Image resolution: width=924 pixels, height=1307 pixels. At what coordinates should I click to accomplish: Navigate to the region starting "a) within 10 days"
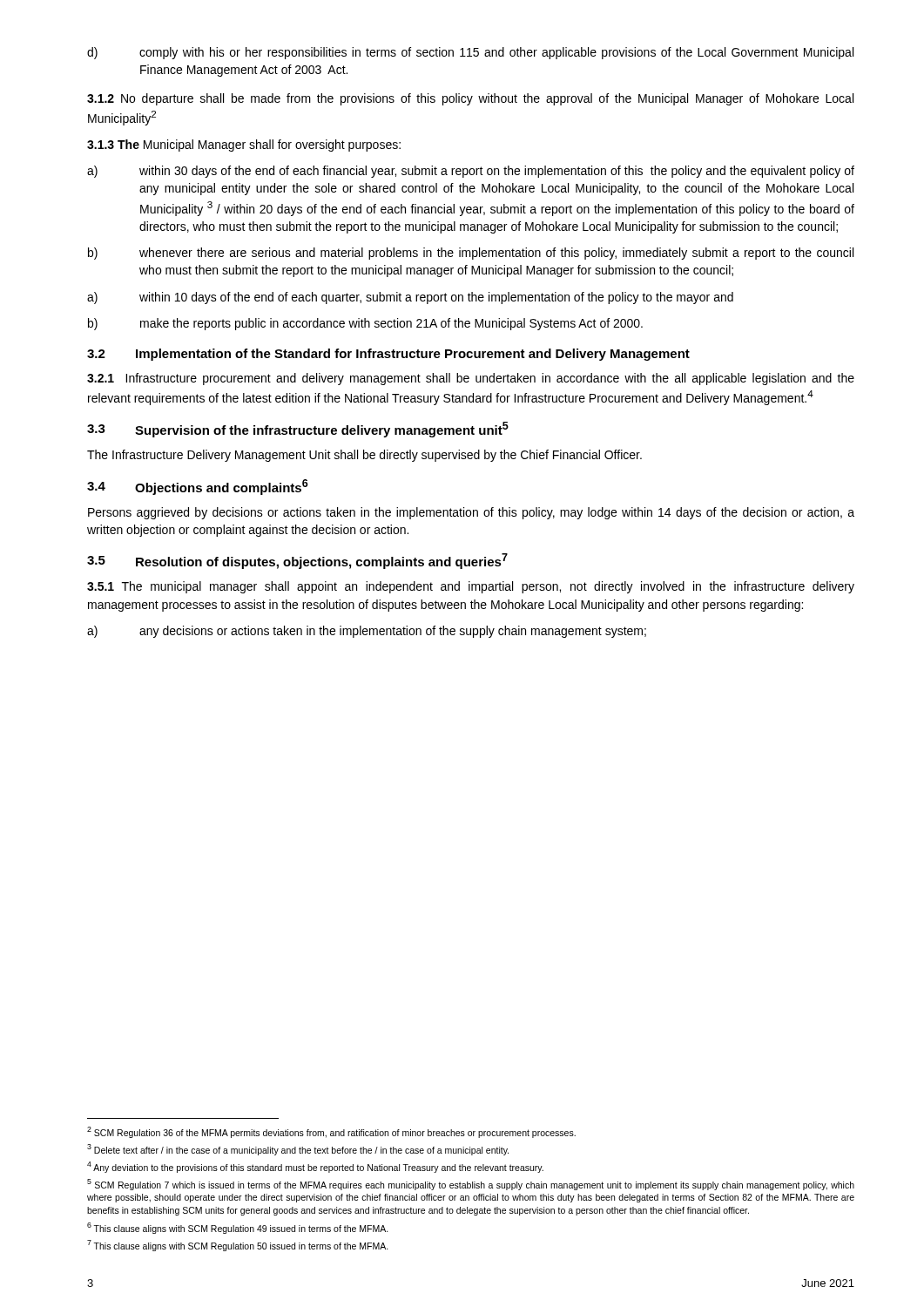(471, 297)
